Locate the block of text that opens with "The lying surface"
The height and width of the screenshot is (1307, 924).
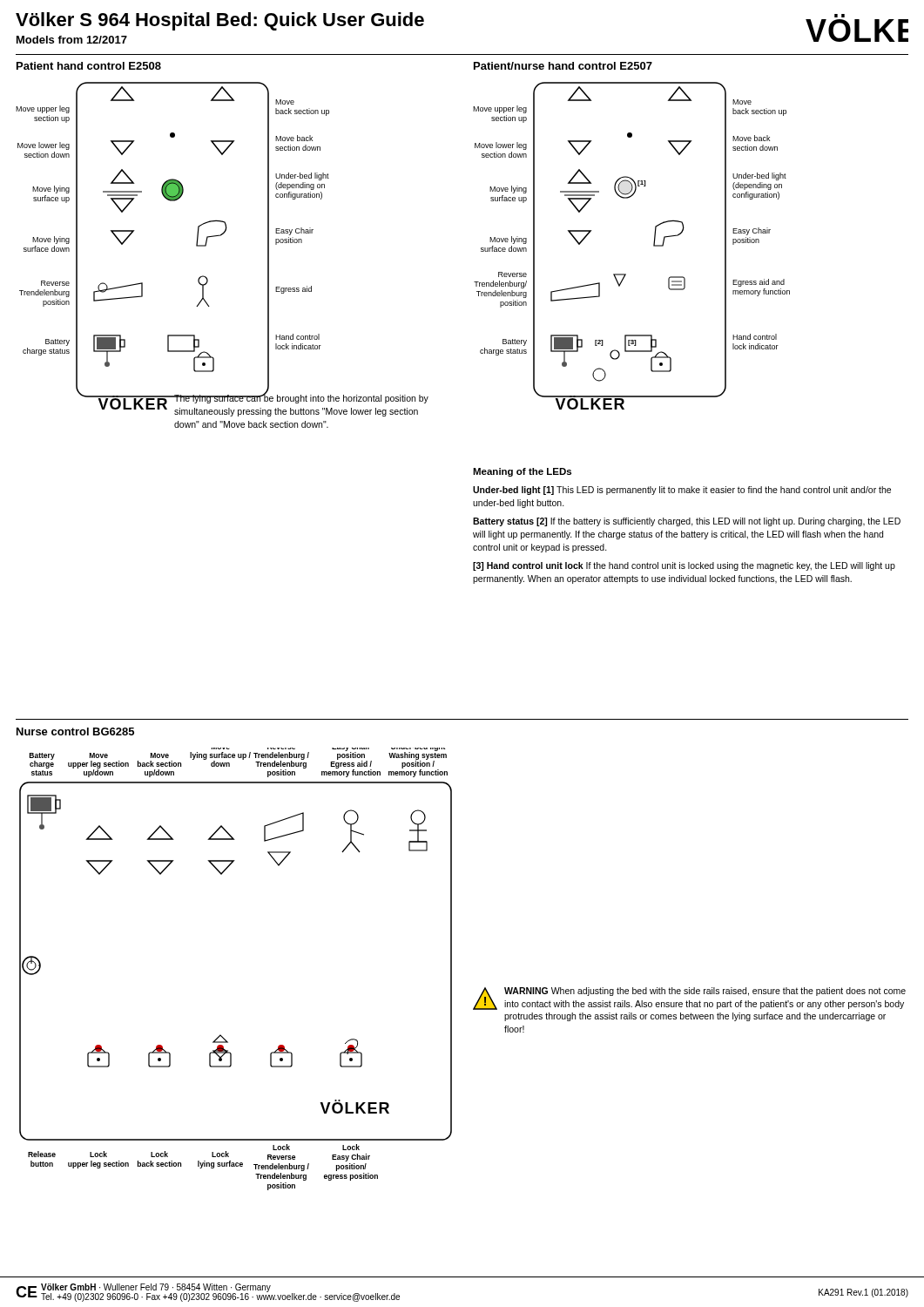coord(301,412)
